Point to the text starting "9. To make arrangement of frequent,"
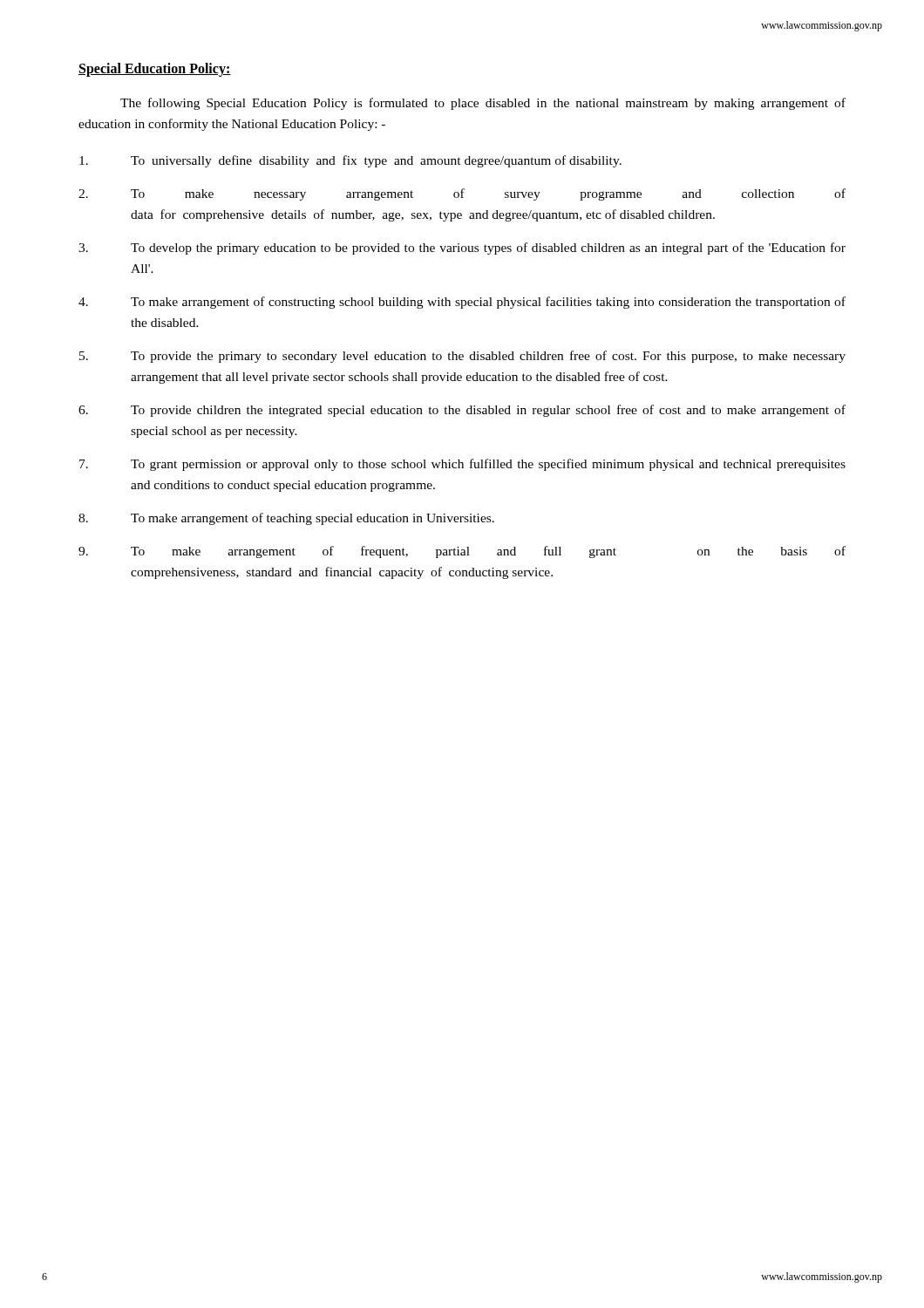 click(x=462, y=562)
